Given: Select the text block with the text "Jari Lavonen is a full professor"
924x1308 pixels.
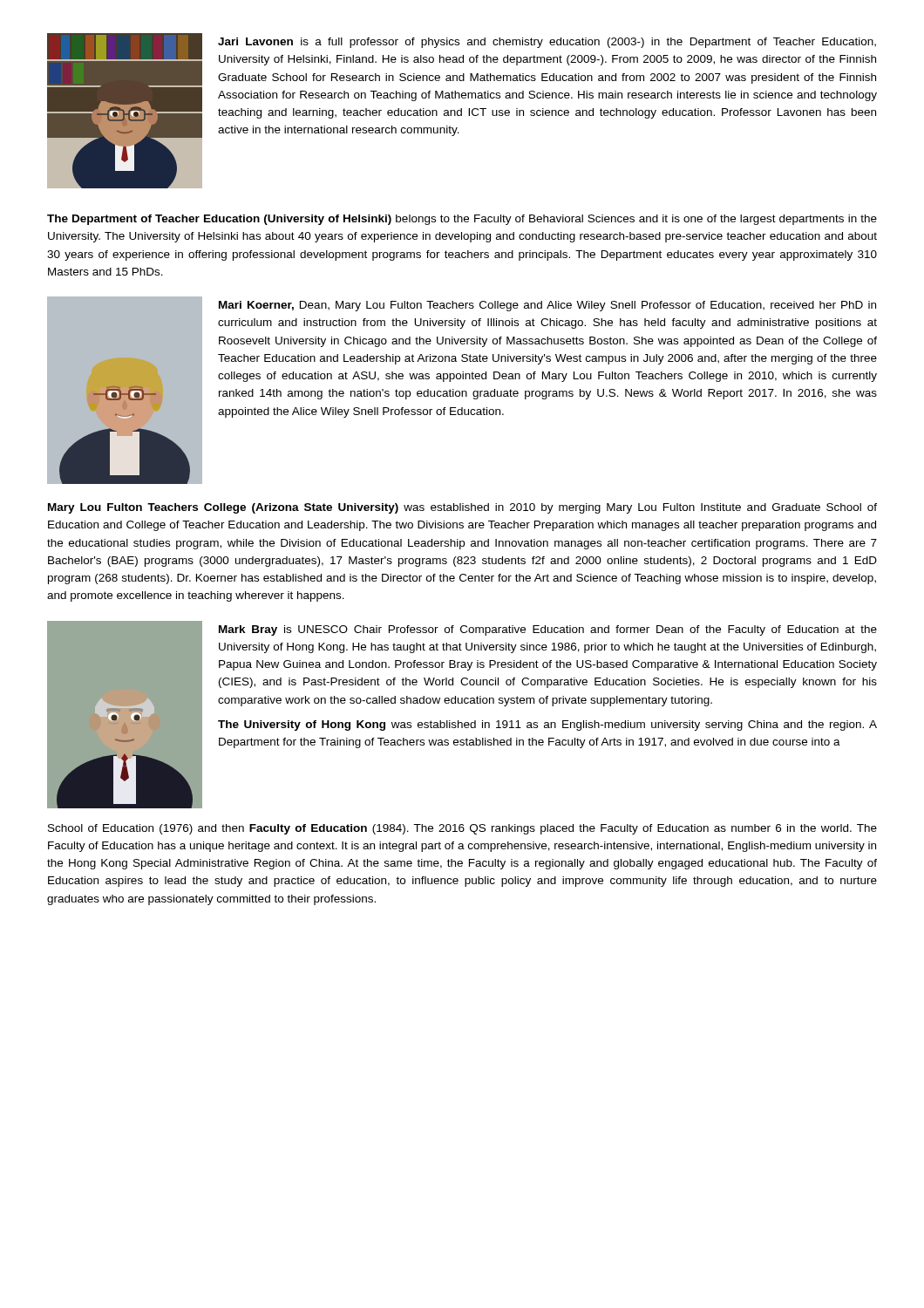Looking at the screenshot, I should click(547, 86).
